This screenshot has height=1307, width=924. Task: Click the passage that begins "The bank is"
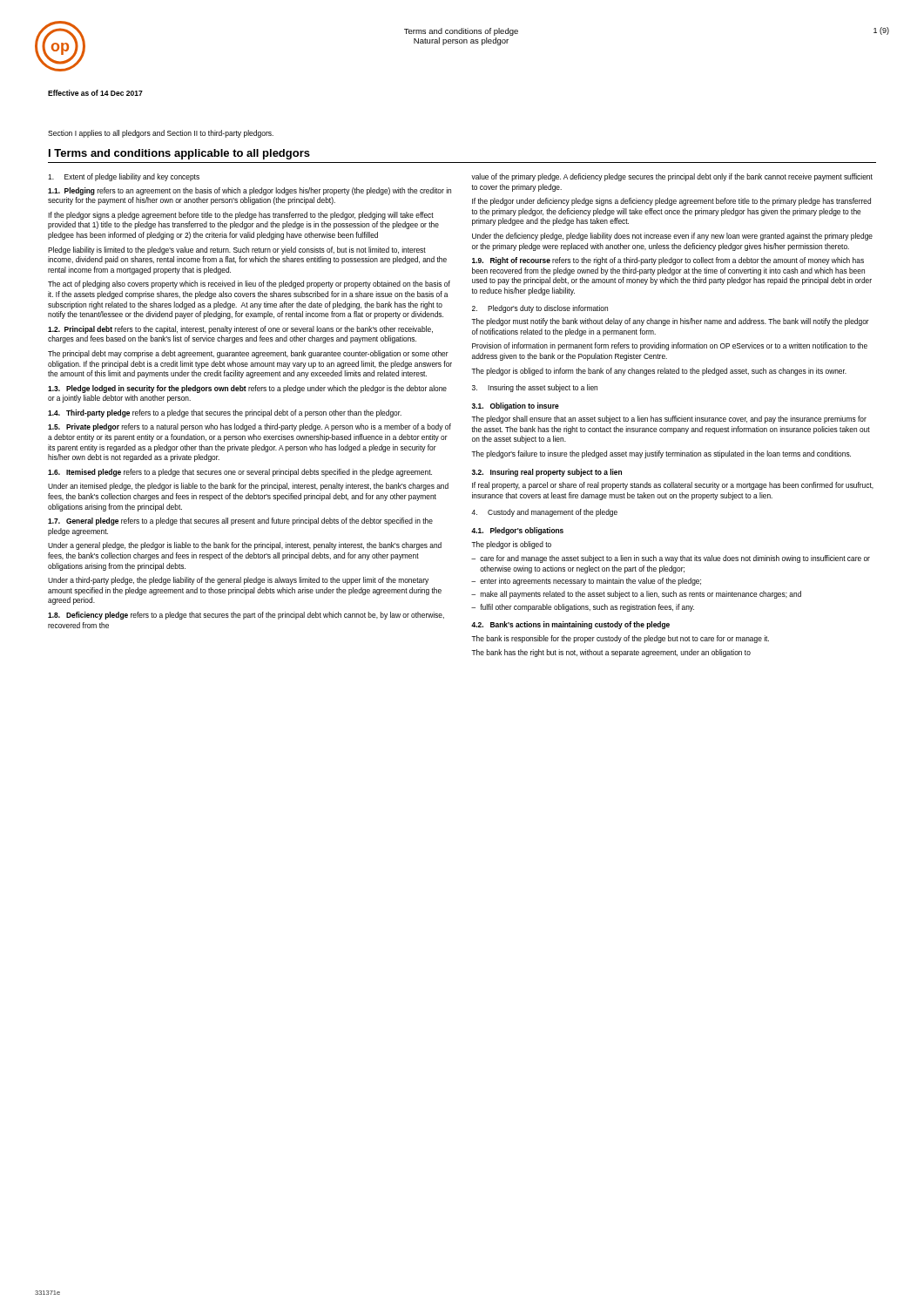point(621,639)
